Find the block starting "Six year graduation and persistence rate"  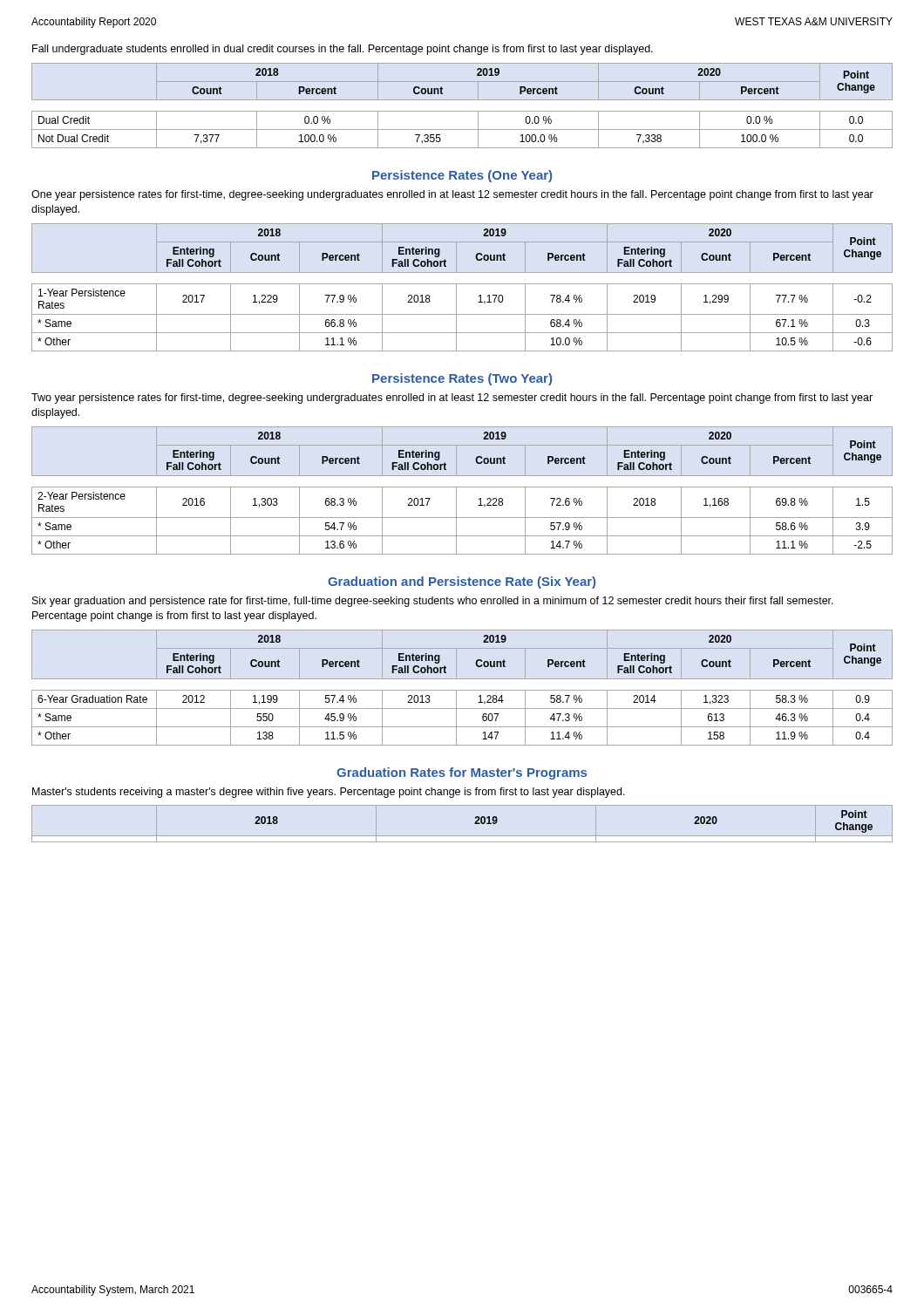434,608
